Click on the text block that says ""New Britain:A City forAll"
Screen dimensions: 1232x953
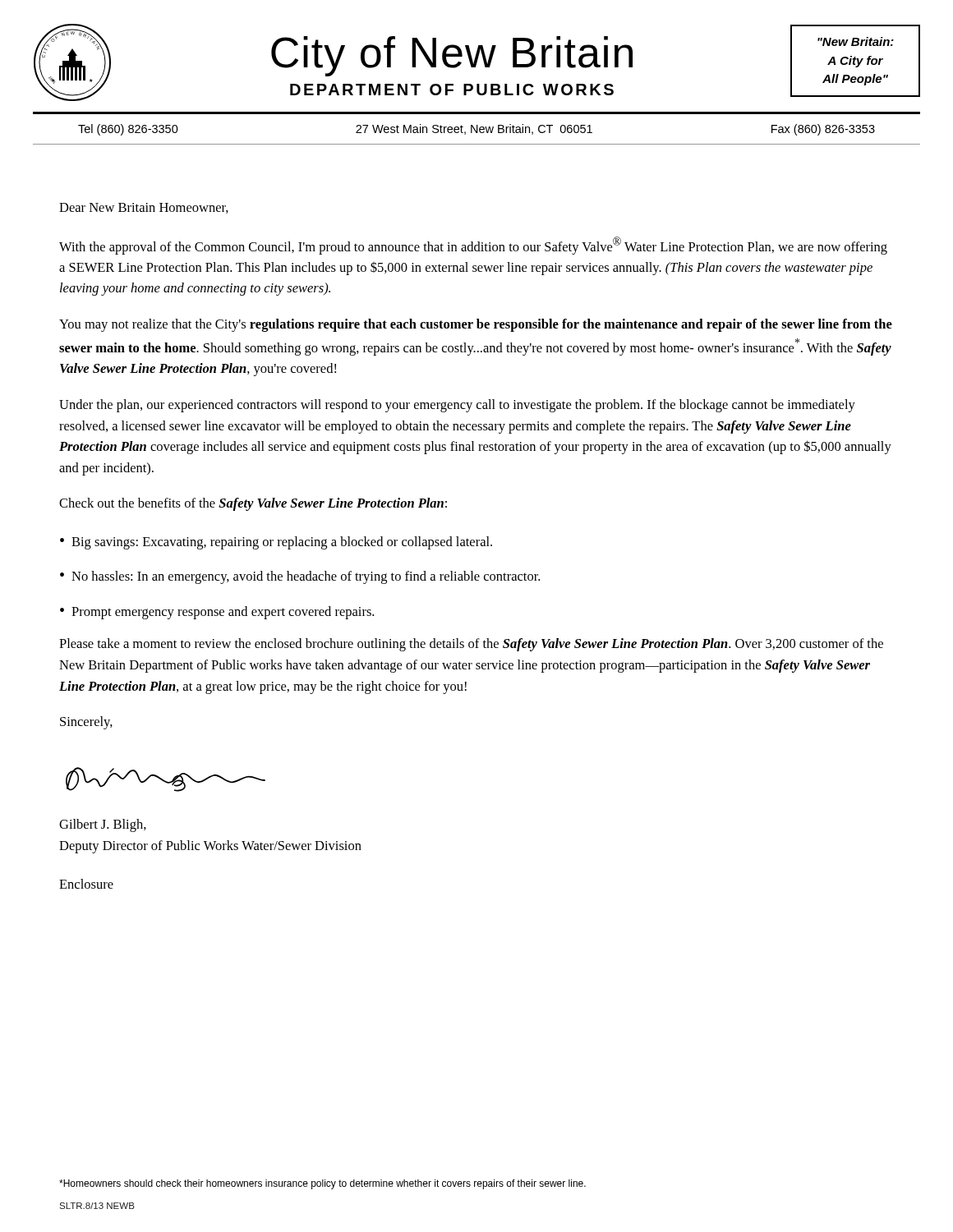tap(855, 60)
